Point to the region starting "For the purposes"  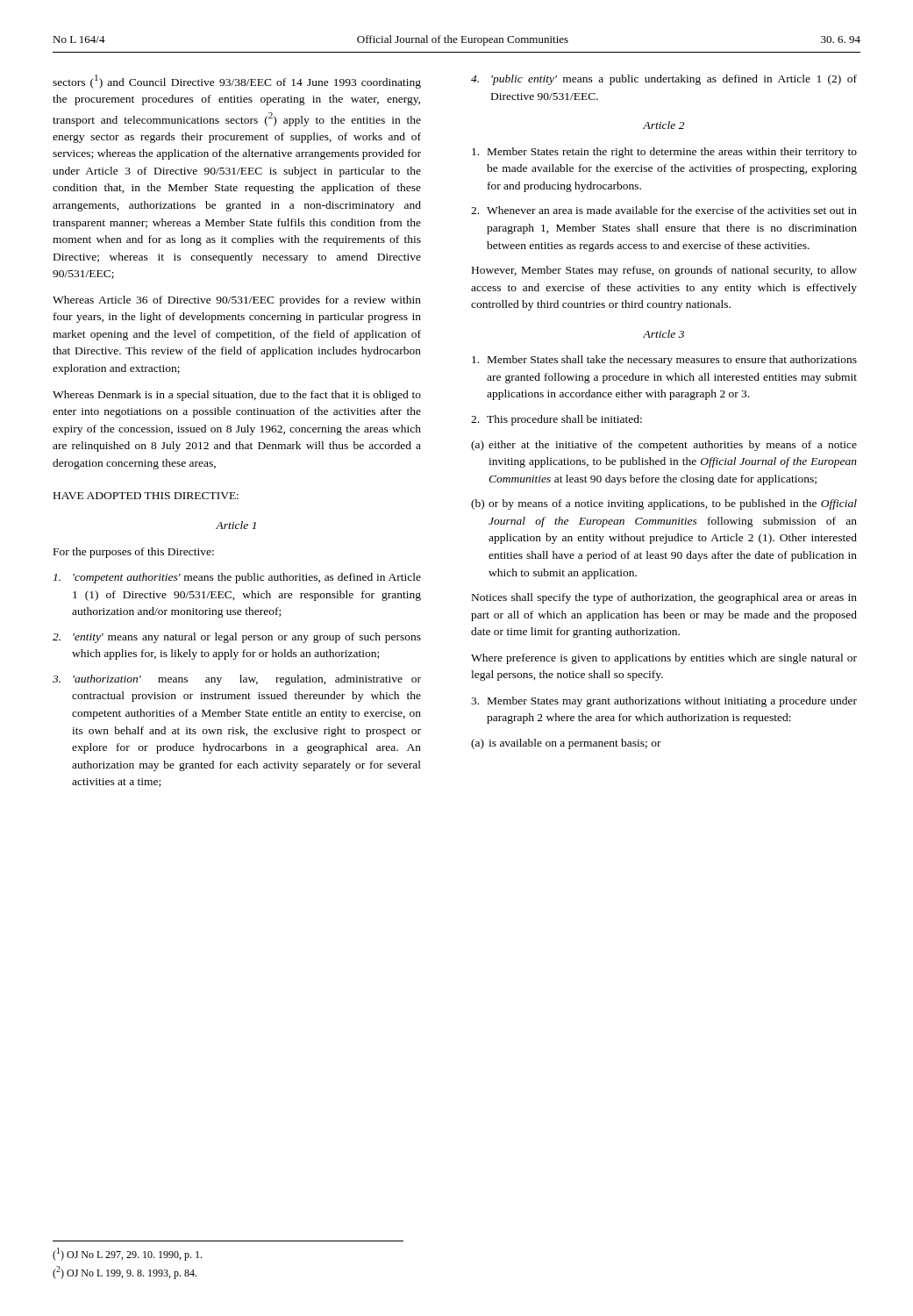click(134, 553)
